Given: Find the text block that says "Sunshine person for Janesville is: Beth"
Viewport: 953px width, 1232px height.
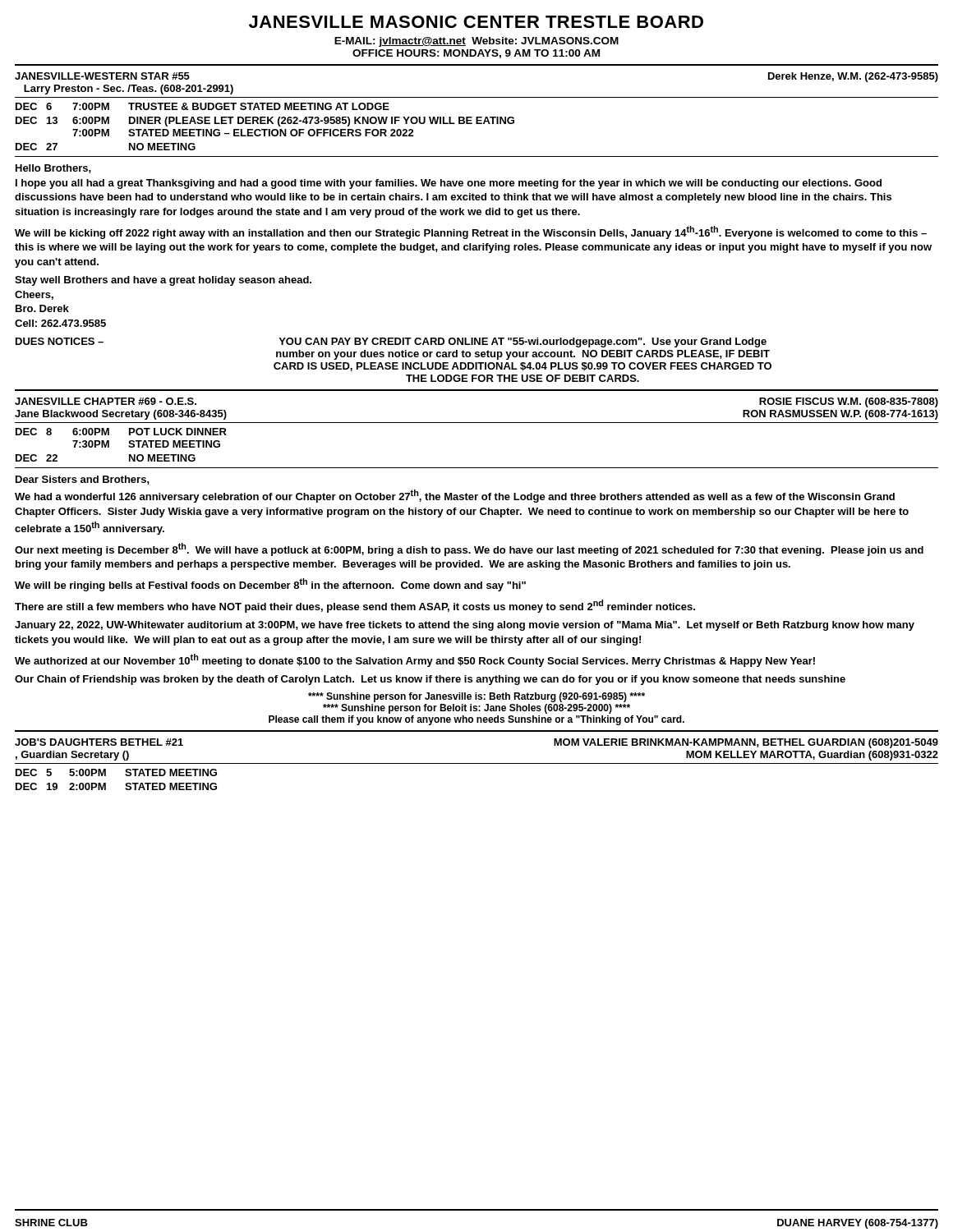Looking at the screenshot, I should pyautogui.click(x=476, y=708).
